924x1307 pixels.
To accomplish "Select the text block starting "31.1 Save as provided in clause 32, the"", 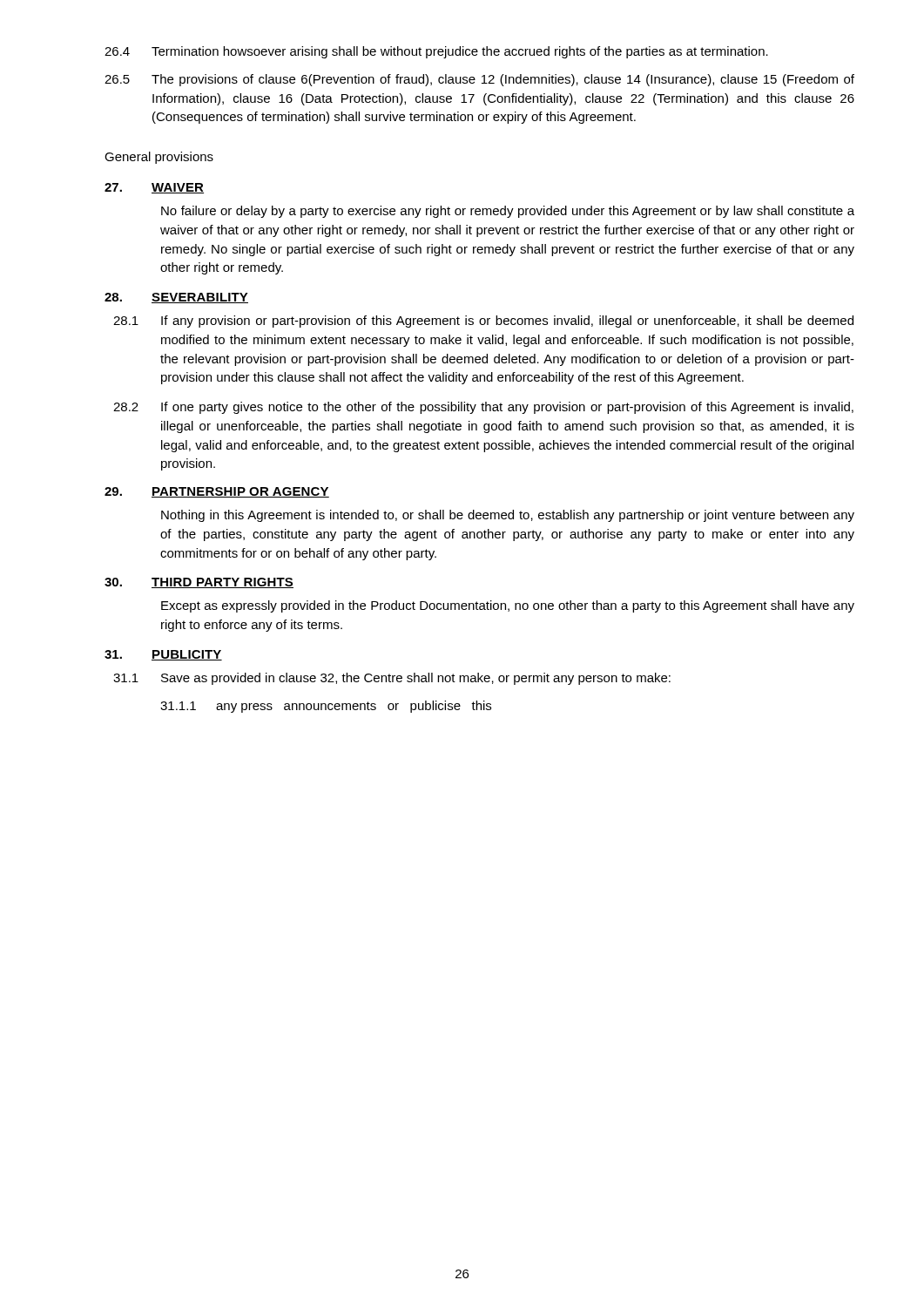I will click(484, 678).
